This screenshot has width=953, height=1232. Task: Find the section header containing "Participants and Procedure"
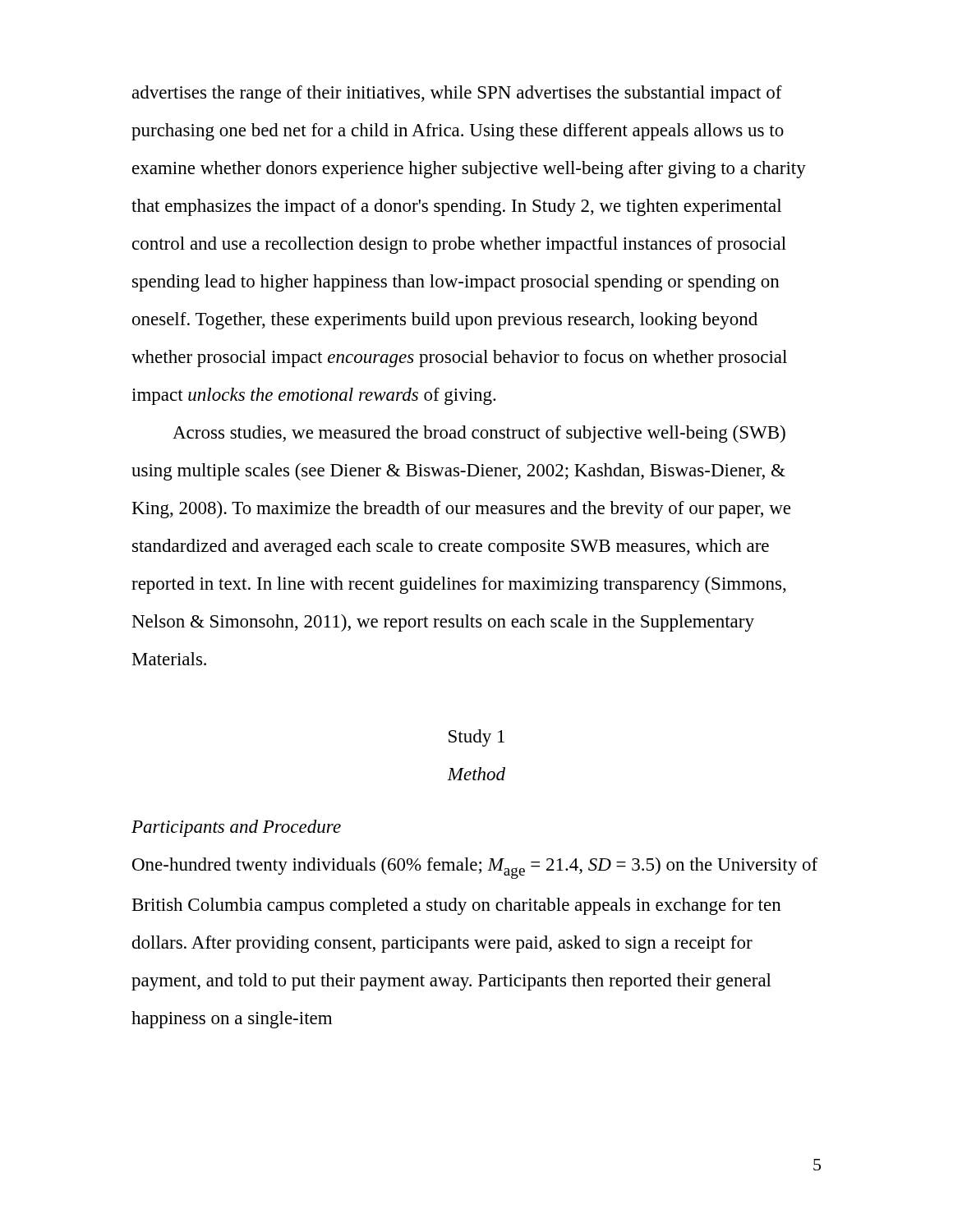coord(236,827)
